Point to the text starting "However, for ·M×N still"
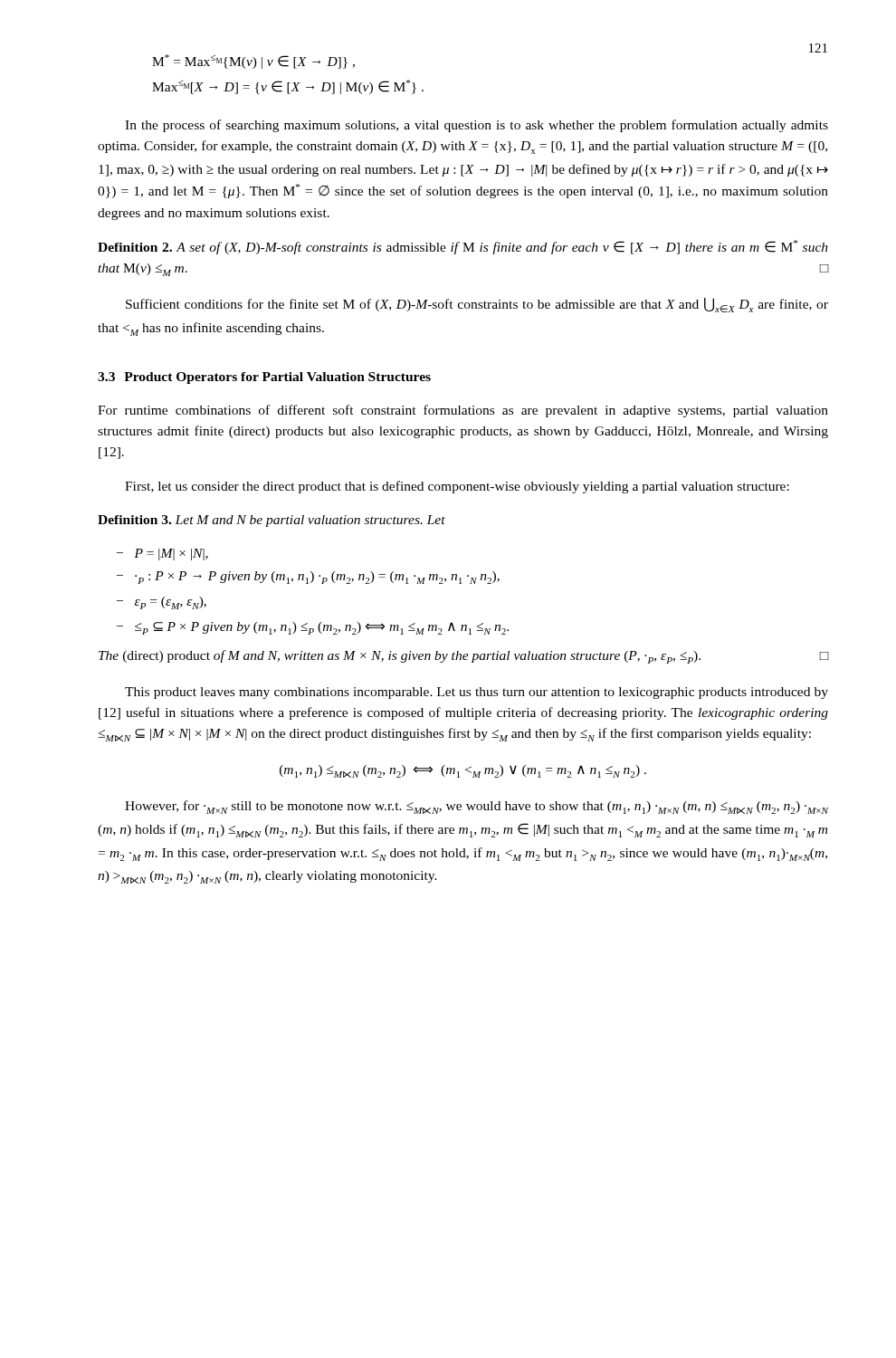The width and height of the screenshot is (896, 1358). pyautogui.click(x=463, y=842)
